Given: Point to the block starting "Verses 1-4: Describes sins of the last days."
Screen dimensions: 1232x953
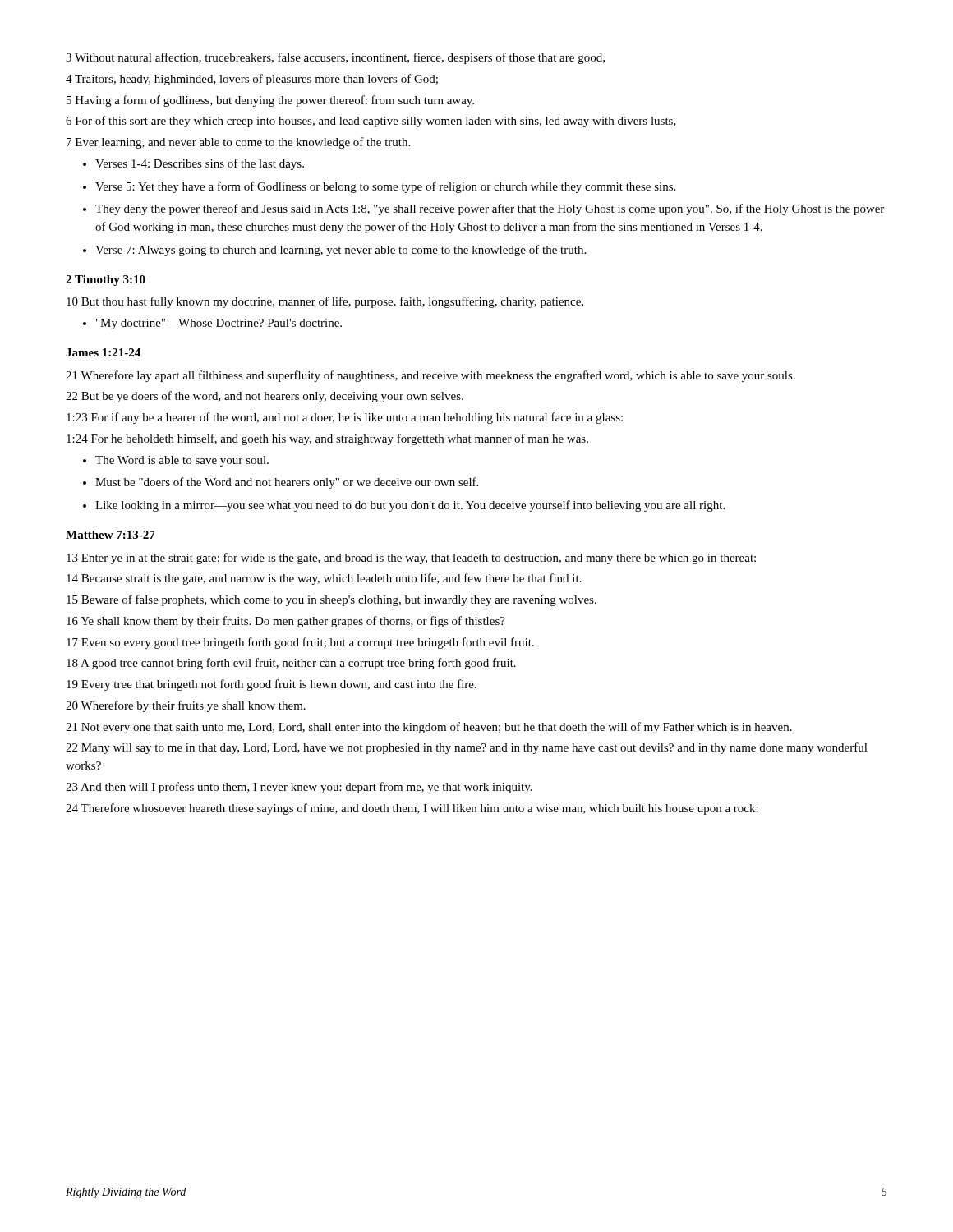Looking at the screenshot, I should (x=200, y=164).
